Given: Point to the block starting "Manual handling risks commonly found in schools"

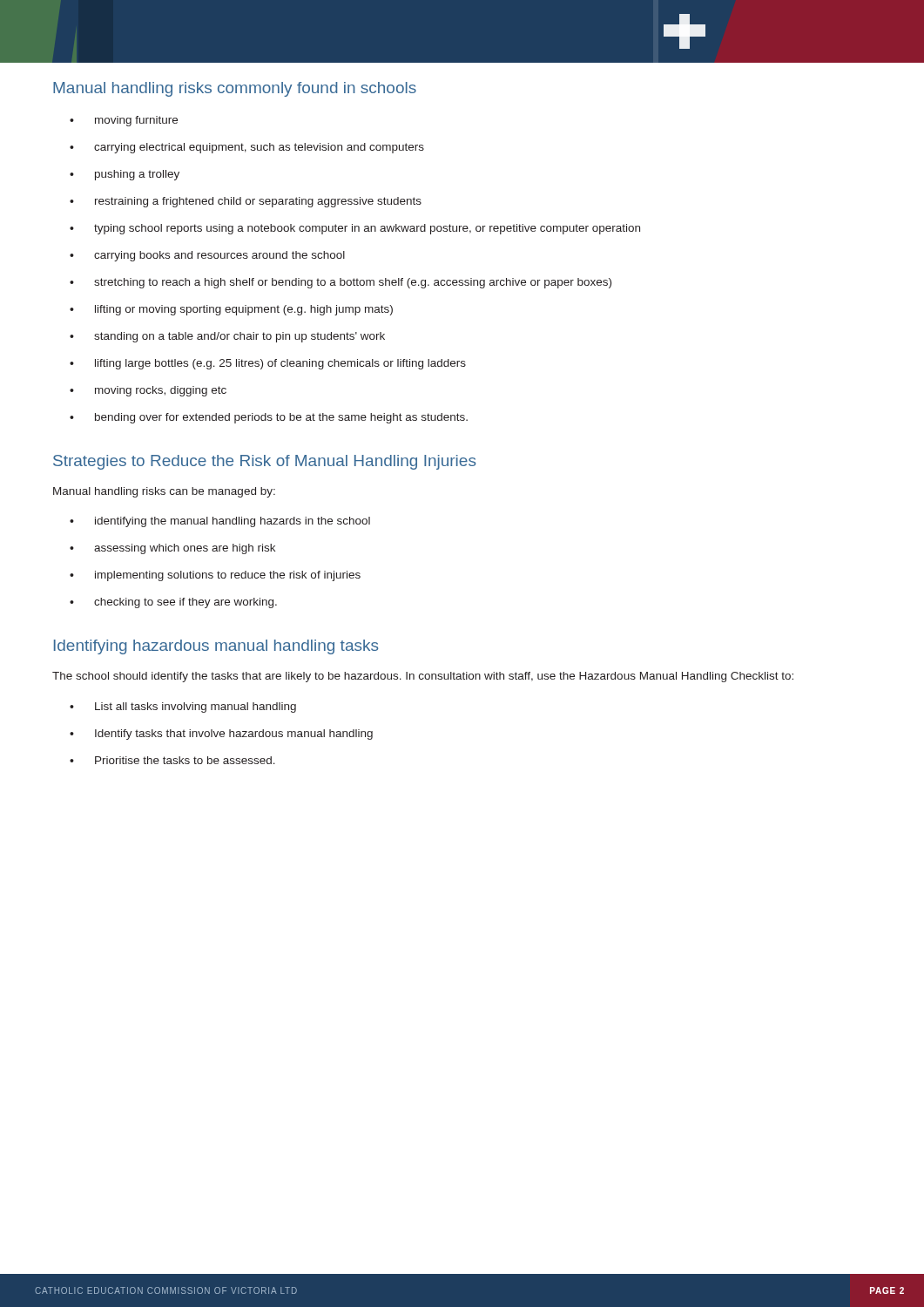Looking at the screenshot, I should coord(234,88).
